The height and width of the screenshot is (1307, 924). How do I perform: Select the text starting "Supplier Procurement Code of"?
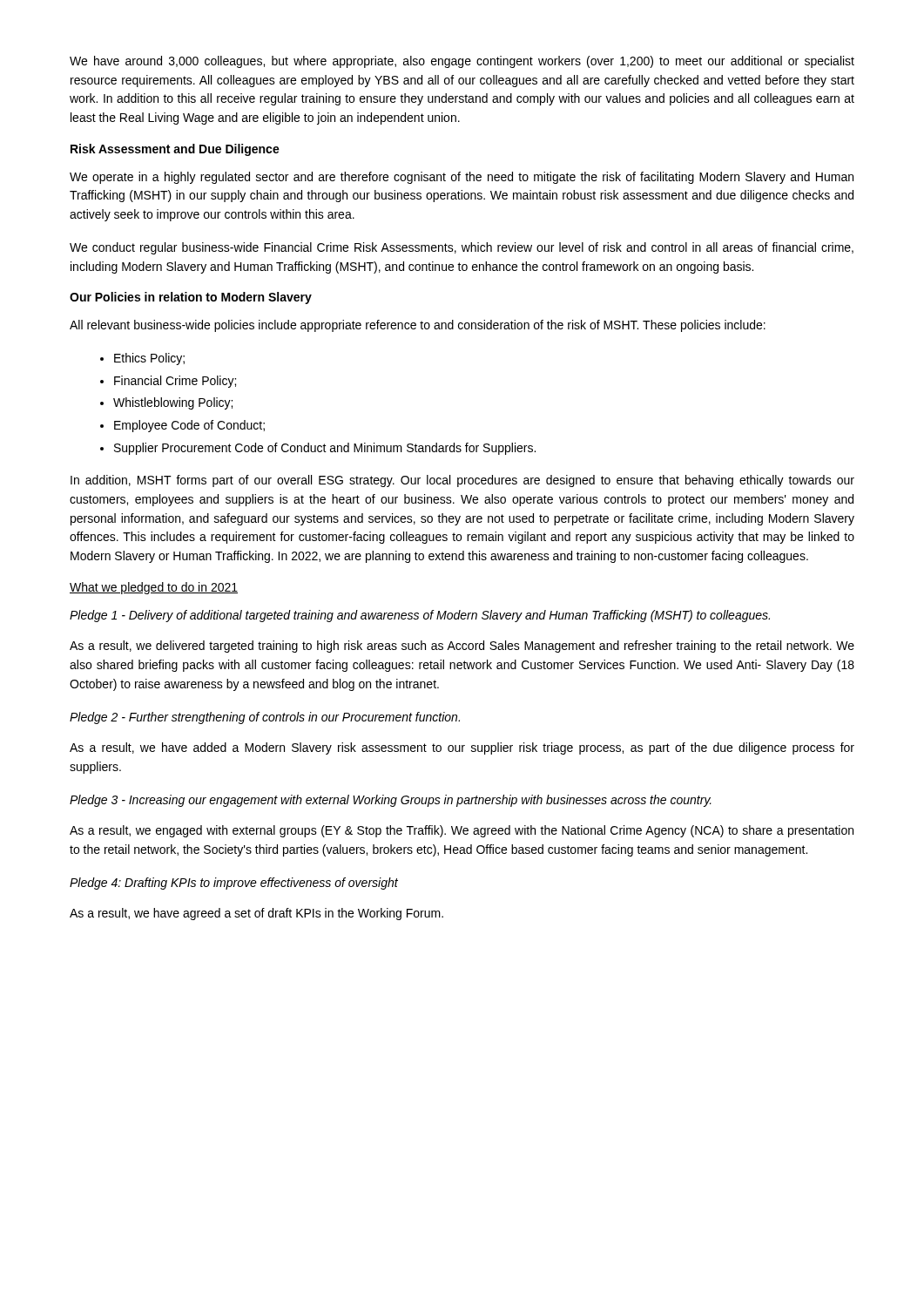[325, 448]
